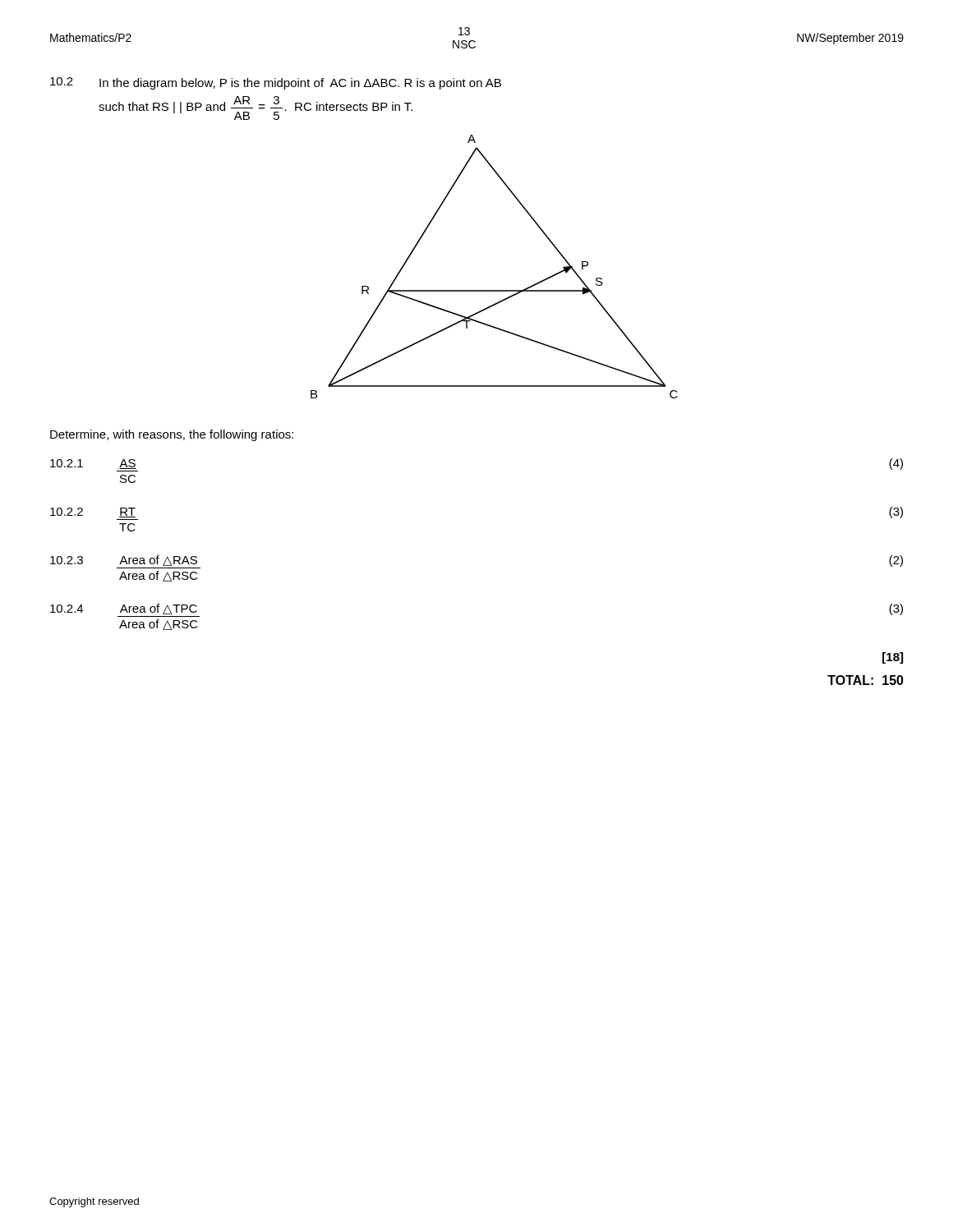953x1232 pixels.
Task: Locate the region starting "Determine, with reasons,"
Action: [172, 434]
